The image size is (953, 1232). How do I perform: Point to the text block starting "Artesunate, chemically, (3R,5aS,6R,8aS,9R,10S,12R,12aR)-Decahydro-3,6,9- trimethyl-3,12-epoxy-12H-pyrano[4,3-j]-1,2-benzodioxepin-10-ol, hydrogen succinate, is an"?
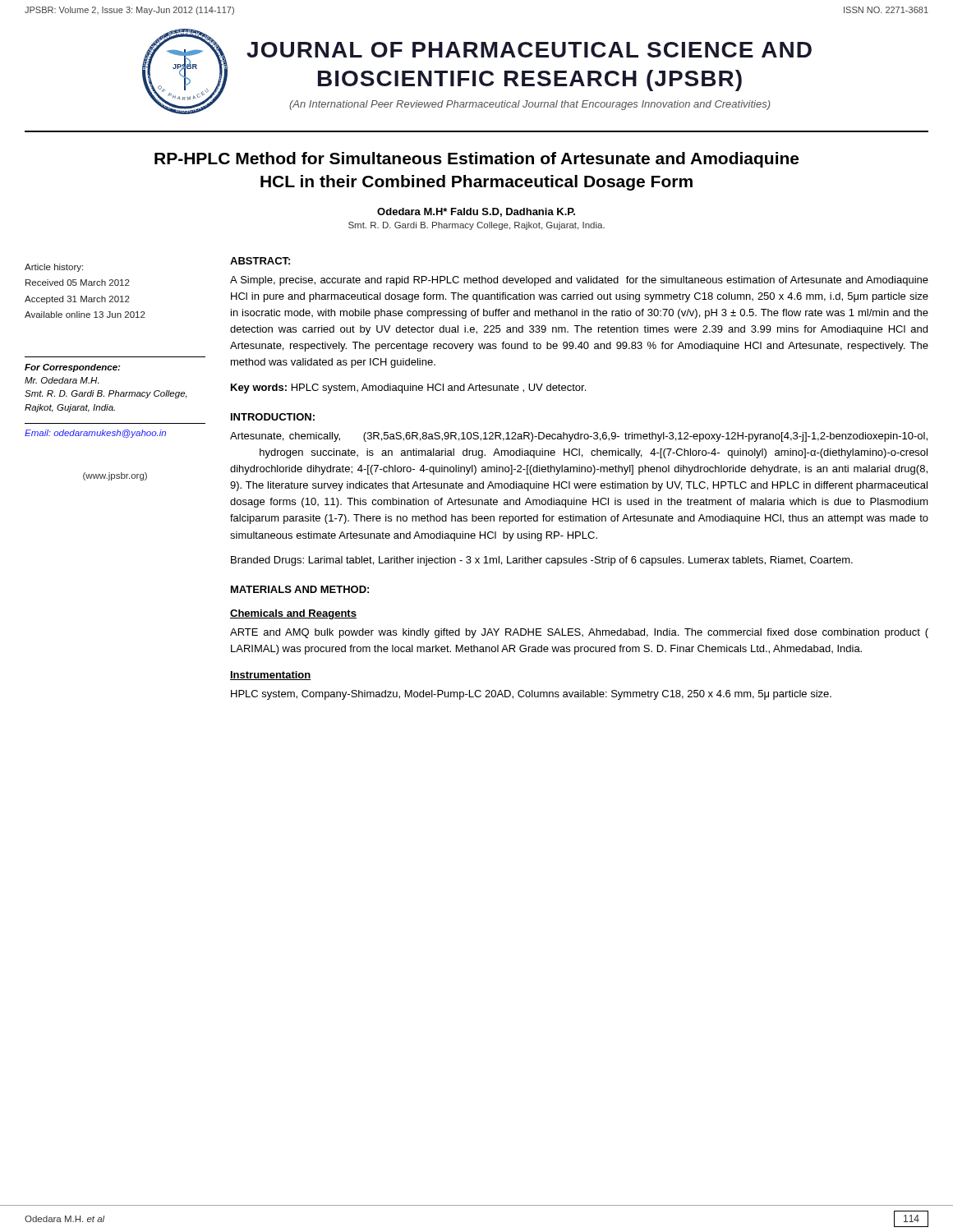[579, 485]
